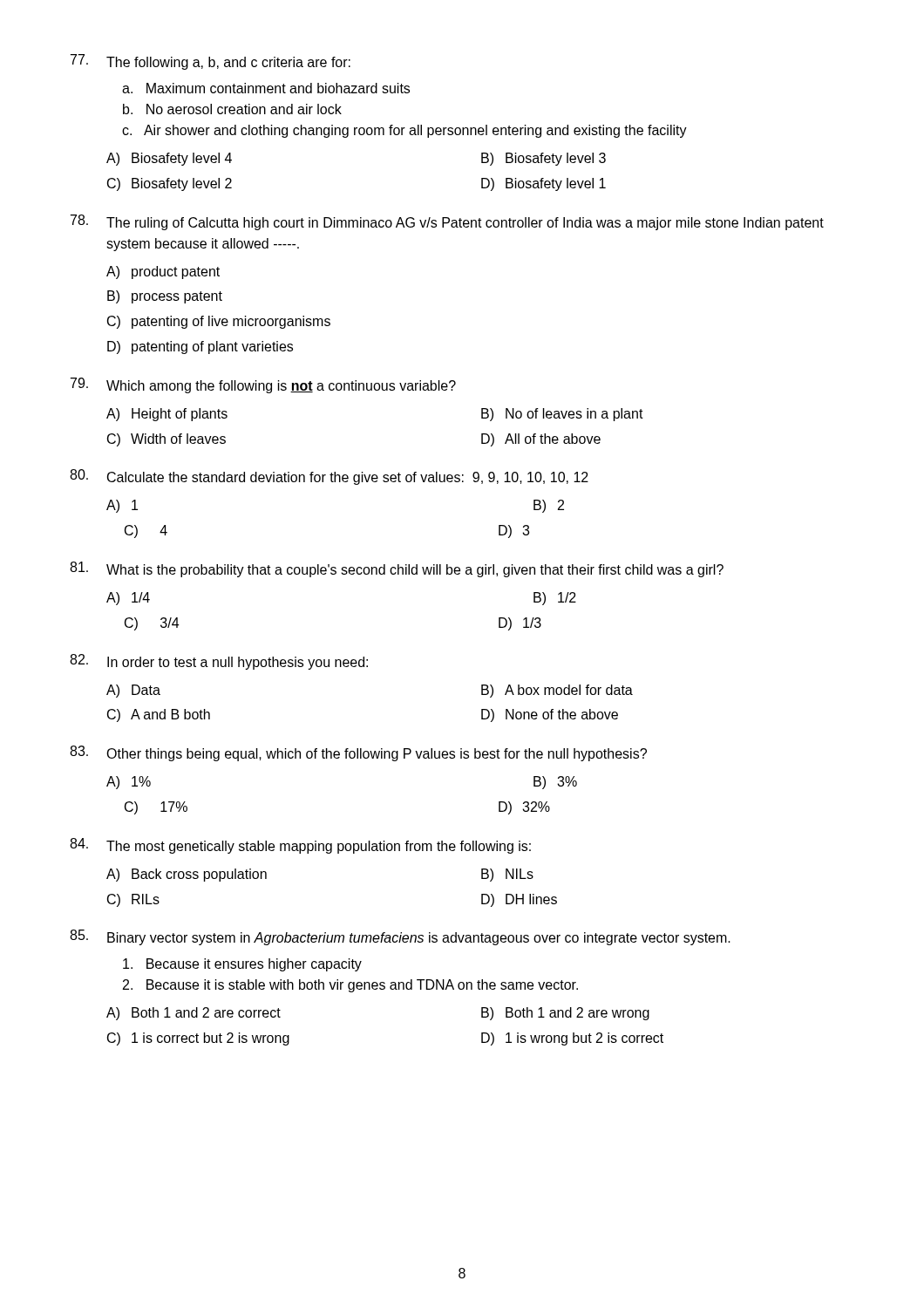Select the list item with the text "82. In order to test a null"
The height and width of the screenshot is (1308, 924).
coord(219,662)
